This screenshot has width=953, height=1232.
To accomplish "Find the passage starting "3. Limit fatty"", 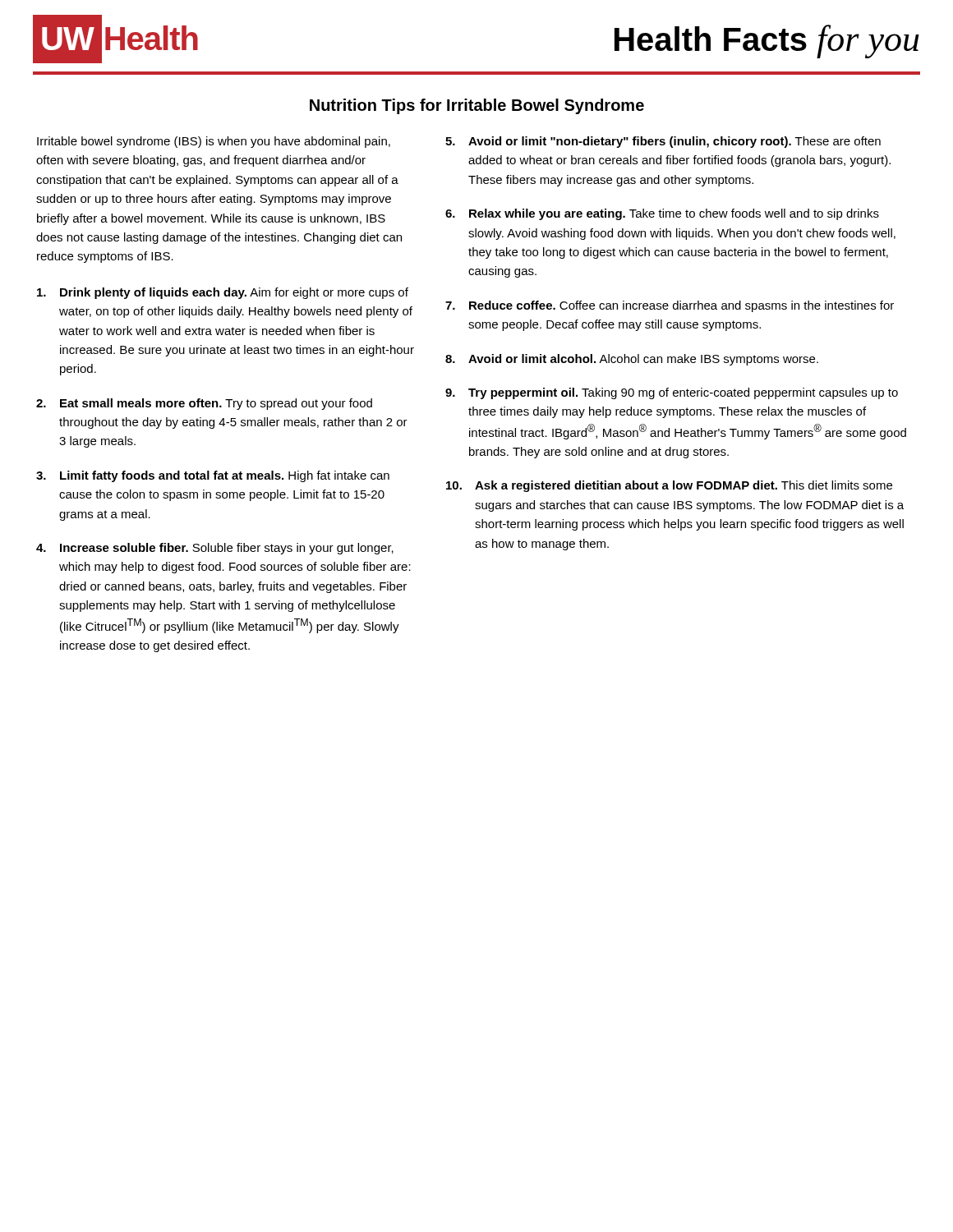I will pos(225,494).
